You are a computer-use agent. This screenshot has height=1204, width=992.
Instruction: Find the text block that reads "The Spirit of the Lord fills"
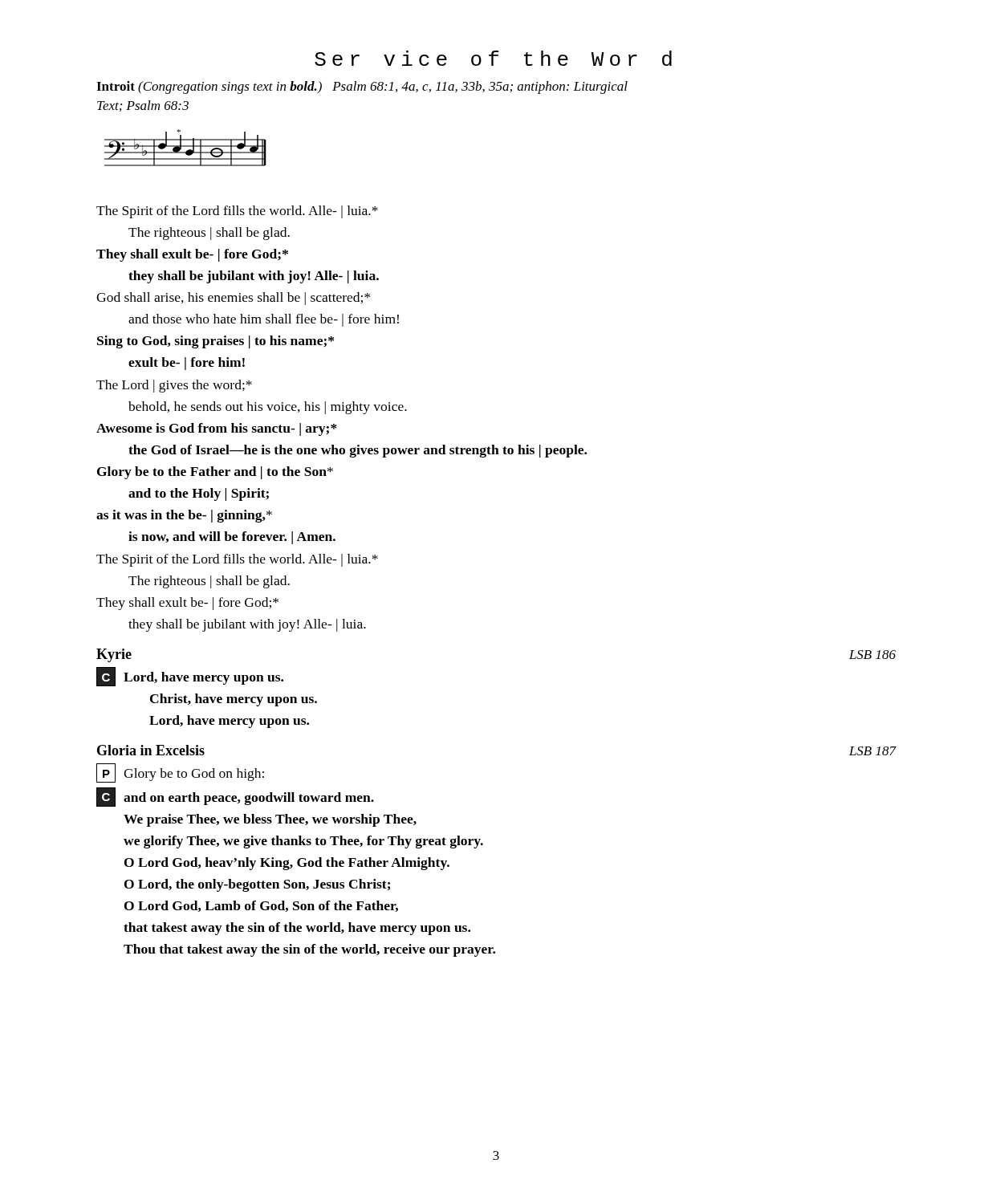[x=342, y=417]
